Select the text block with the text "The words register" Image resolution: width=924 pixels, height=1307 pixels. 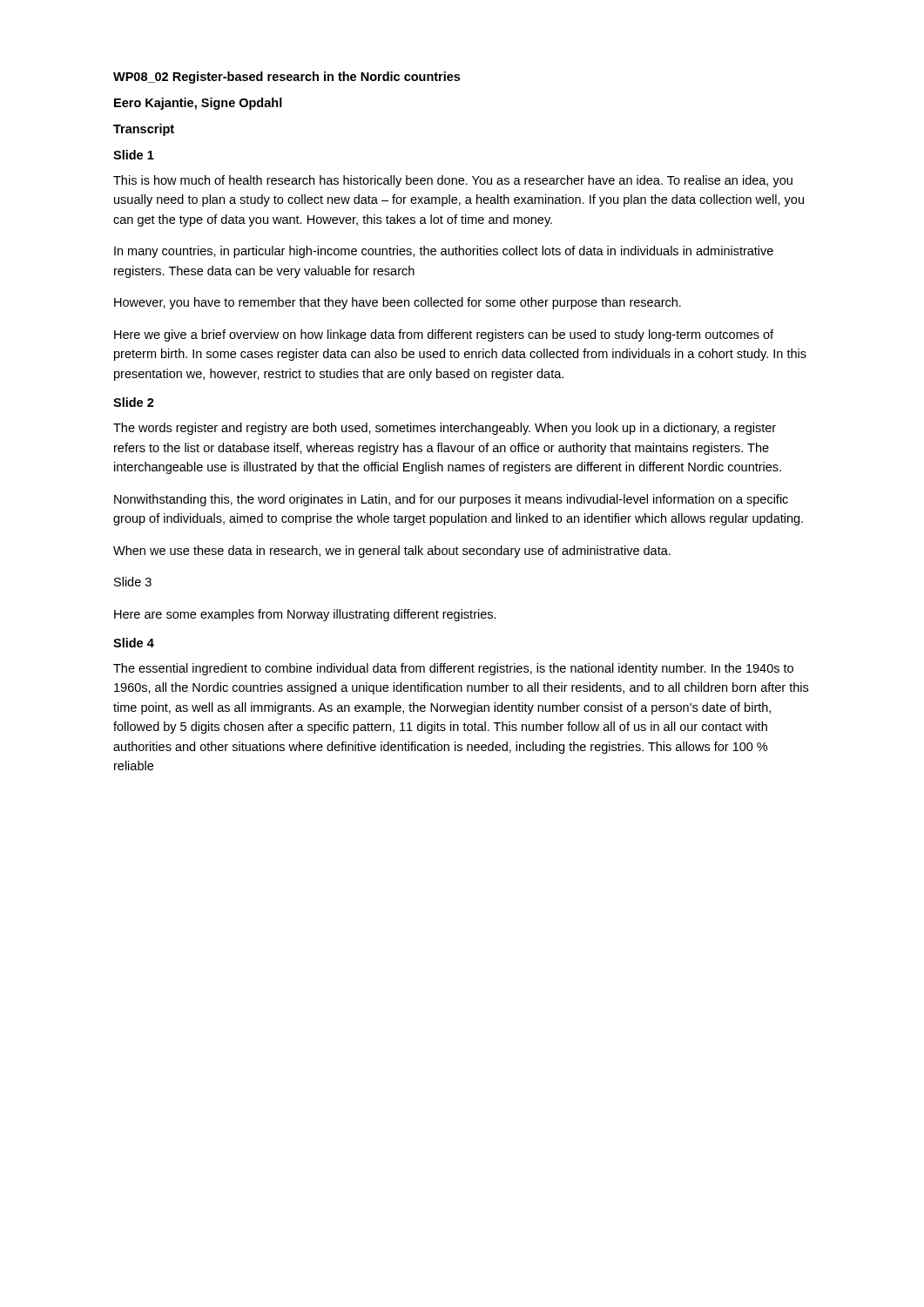pyautogui.click(x=448, y=448)
